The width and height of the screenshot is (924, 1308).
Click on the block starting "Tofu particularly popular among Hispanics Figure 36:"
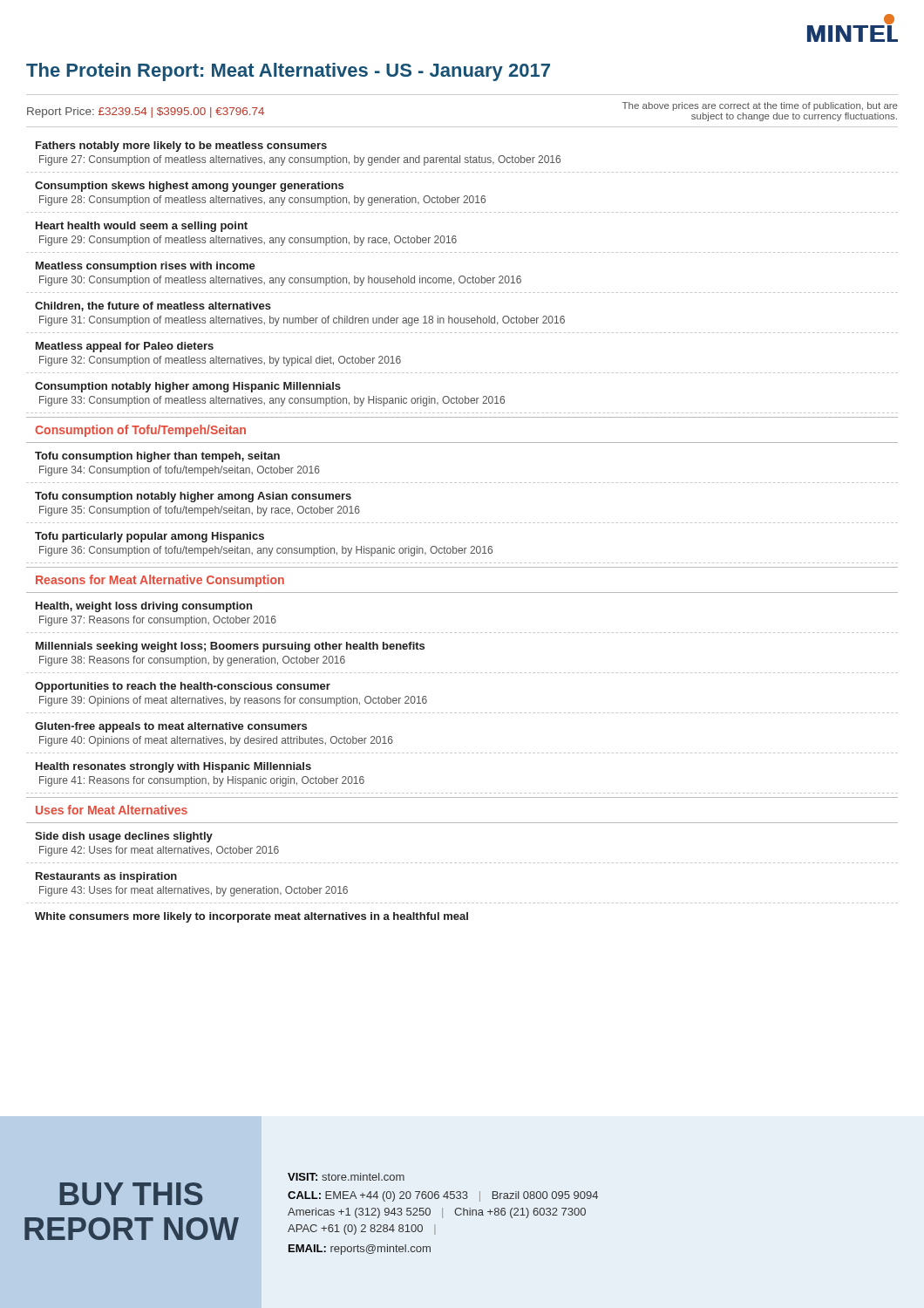(x=462, y=543)
